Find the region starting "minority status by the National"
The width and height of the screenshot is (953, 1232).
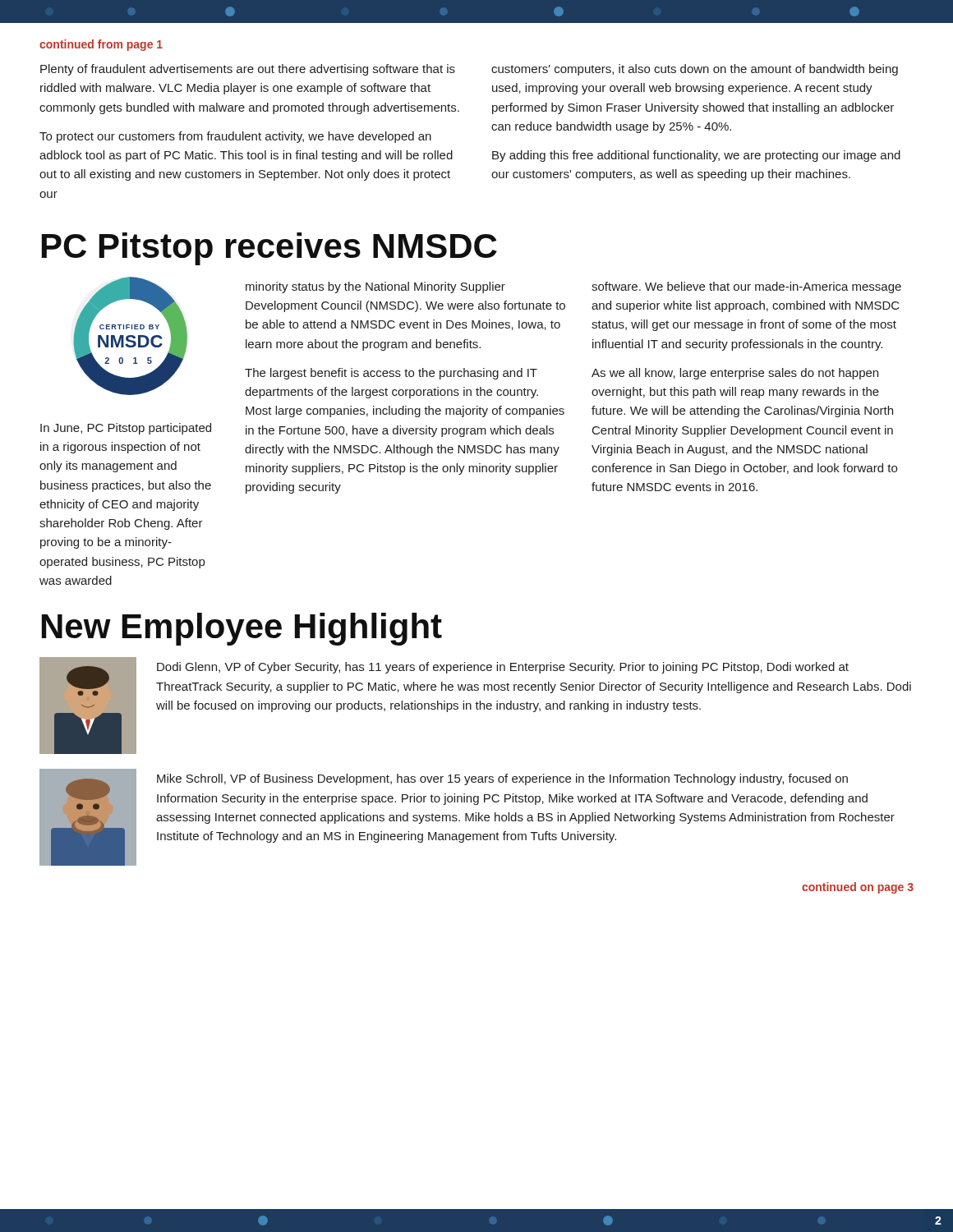pos(406,387)
